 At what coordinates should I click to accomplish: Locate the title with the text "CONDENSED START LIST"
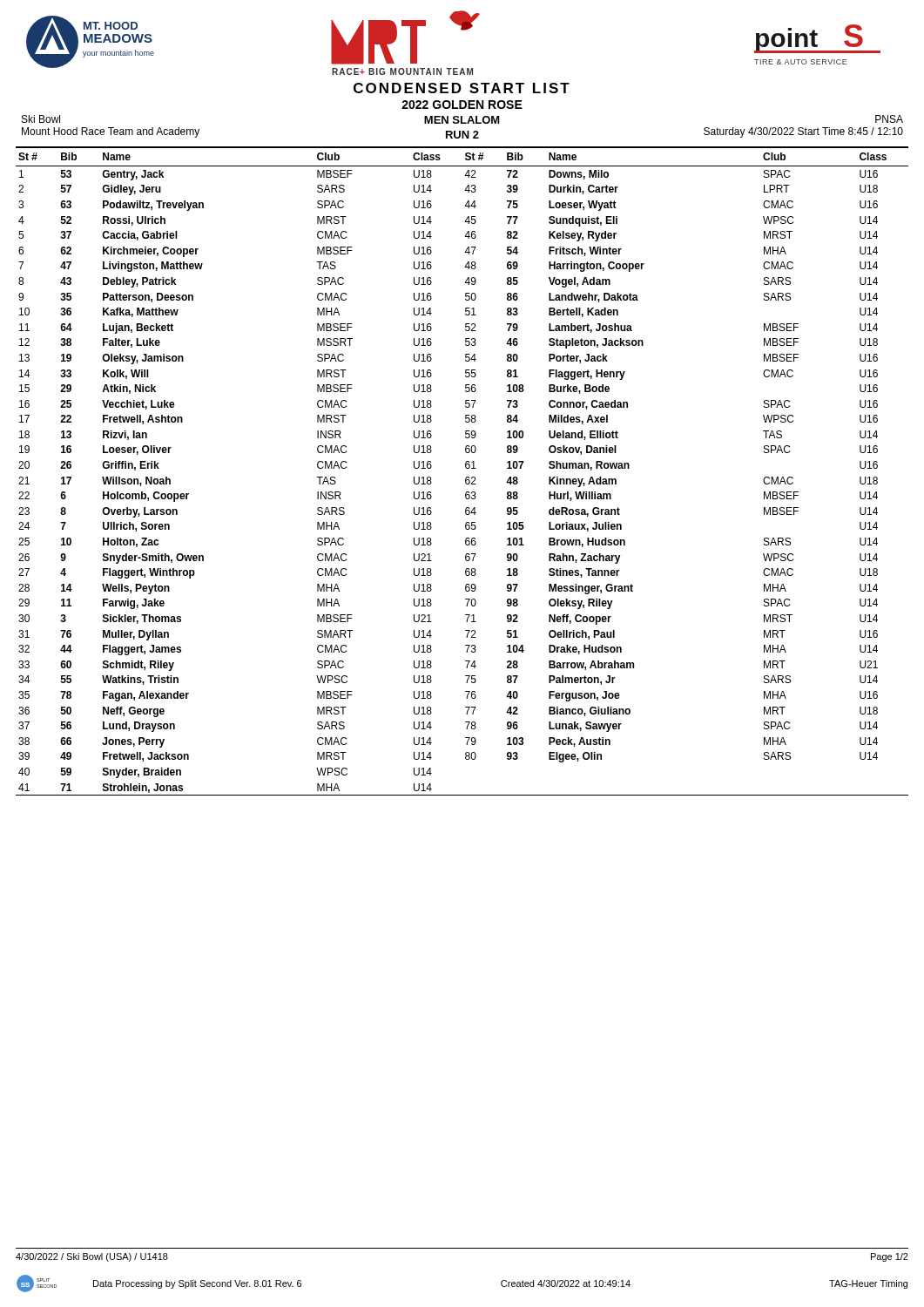click(462, 89)
